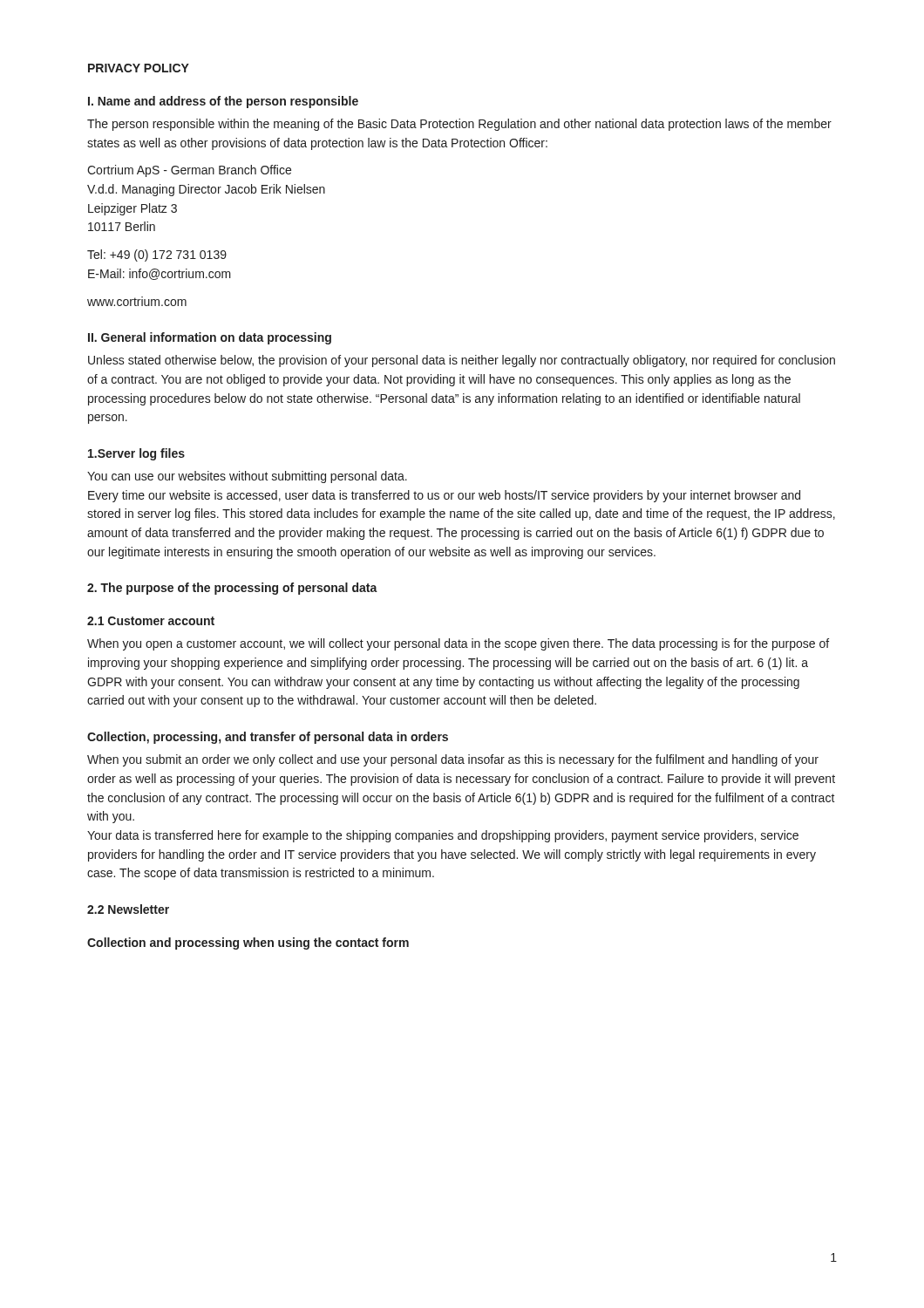This screenshot has width=924, height=1308.
Task: Point to the passage starting "Unless stated otherwise below,"
Action: tap(461, 389)
